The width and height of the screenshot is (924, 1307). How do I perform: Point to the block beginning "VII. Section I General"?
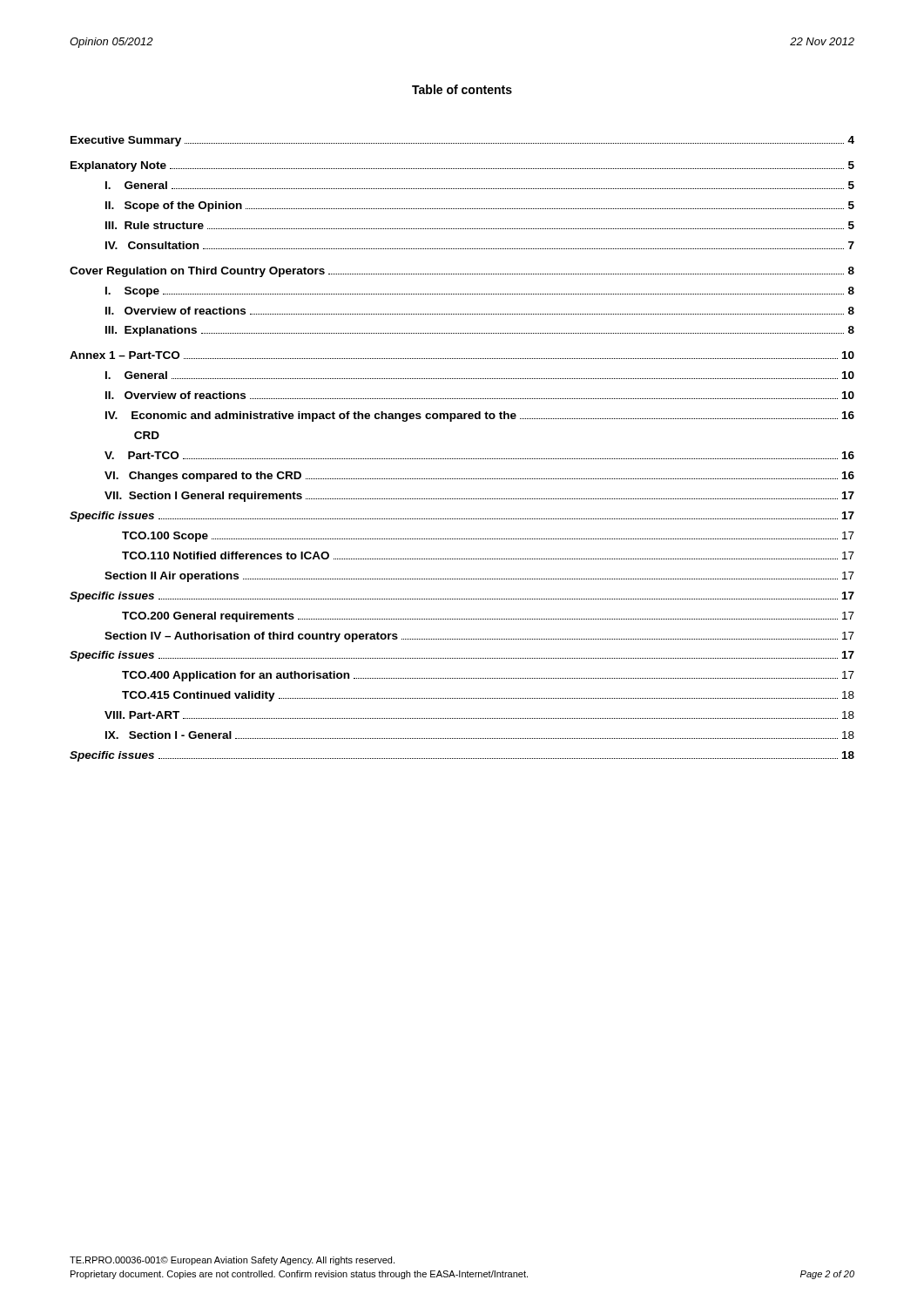click(x=479, y=496)
